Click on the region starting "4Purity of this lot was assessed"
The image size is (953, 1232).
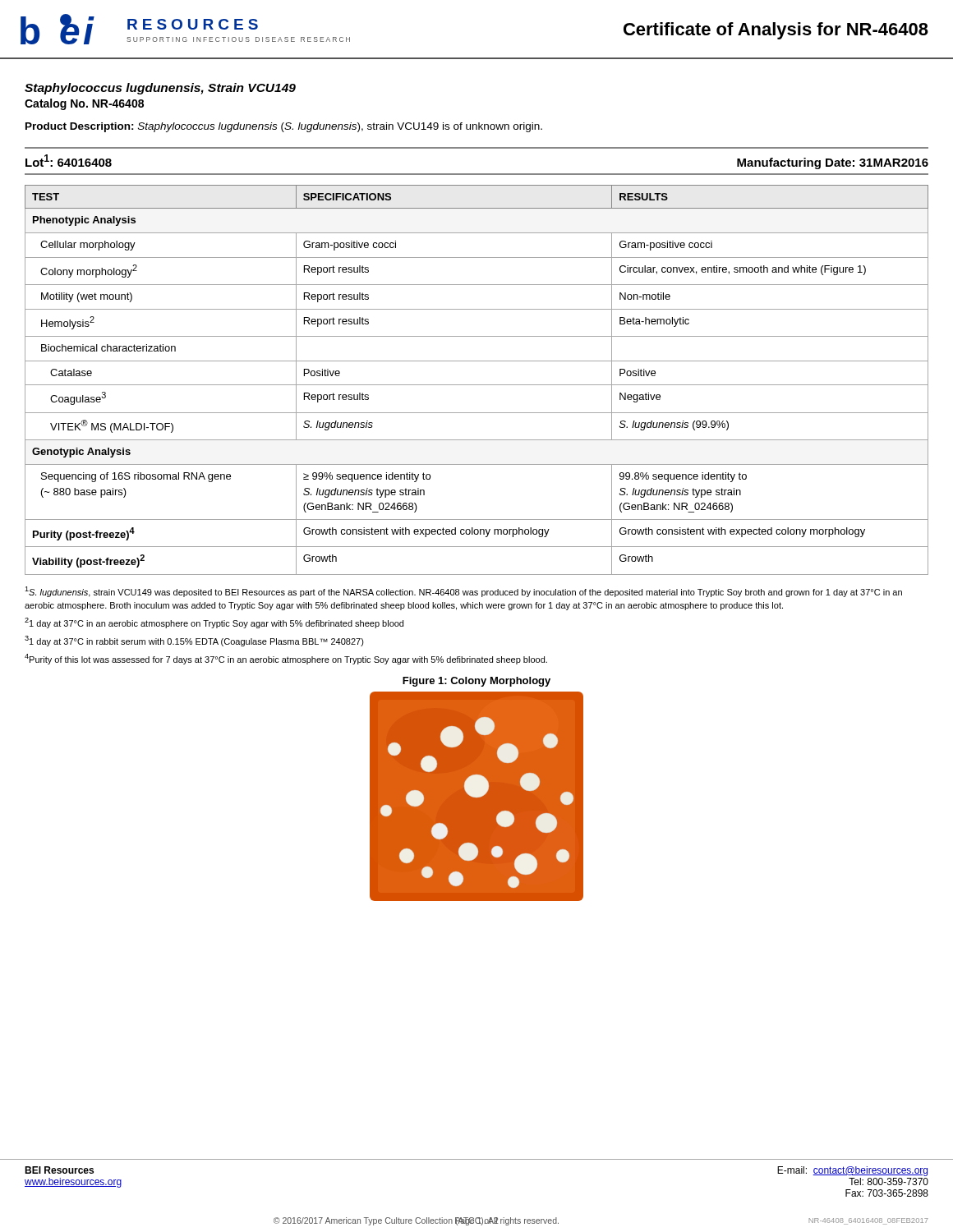click(x=286, y=658)
